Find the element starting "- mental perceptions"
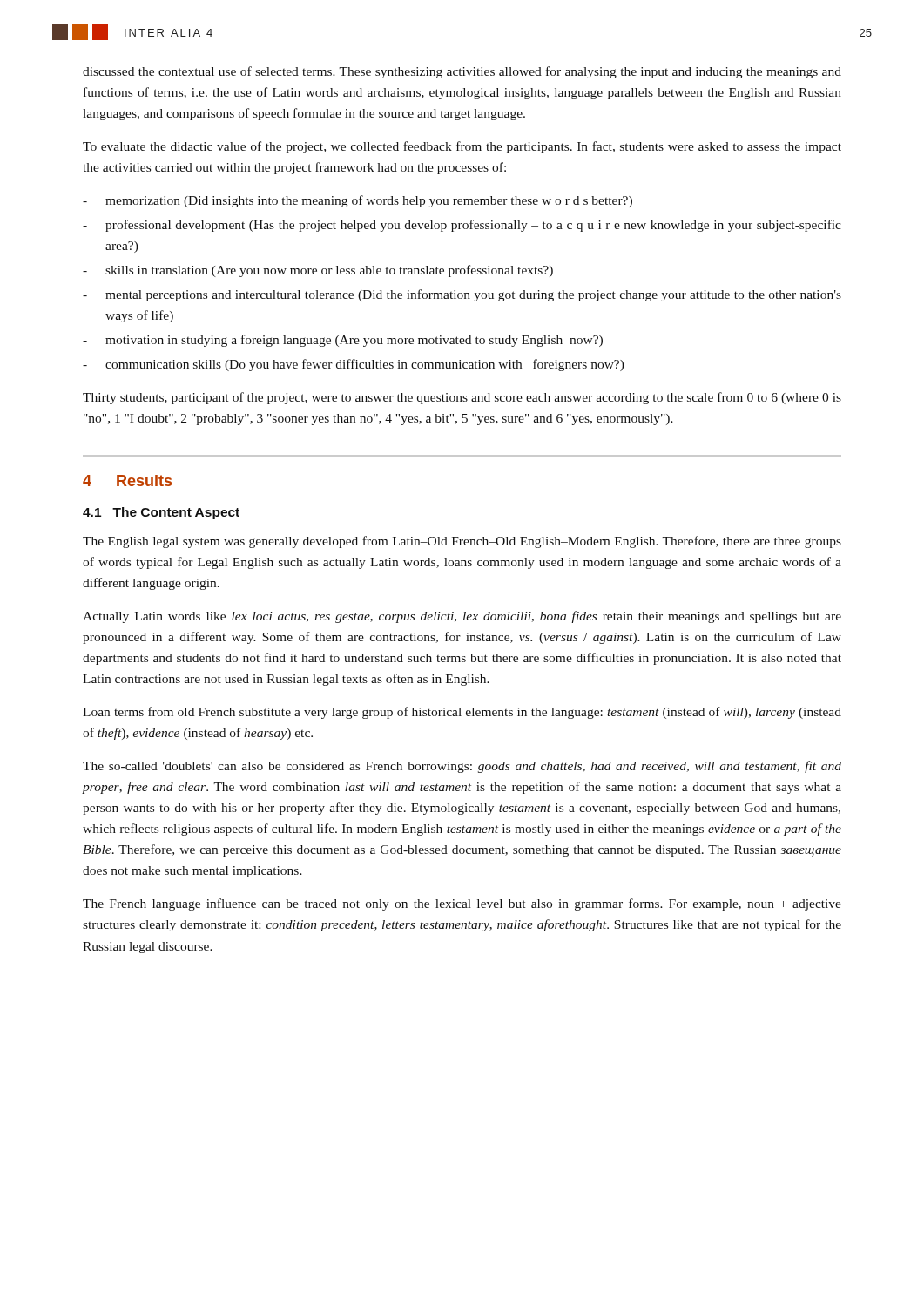The image size is (924, 1307). tap(462, 305)
